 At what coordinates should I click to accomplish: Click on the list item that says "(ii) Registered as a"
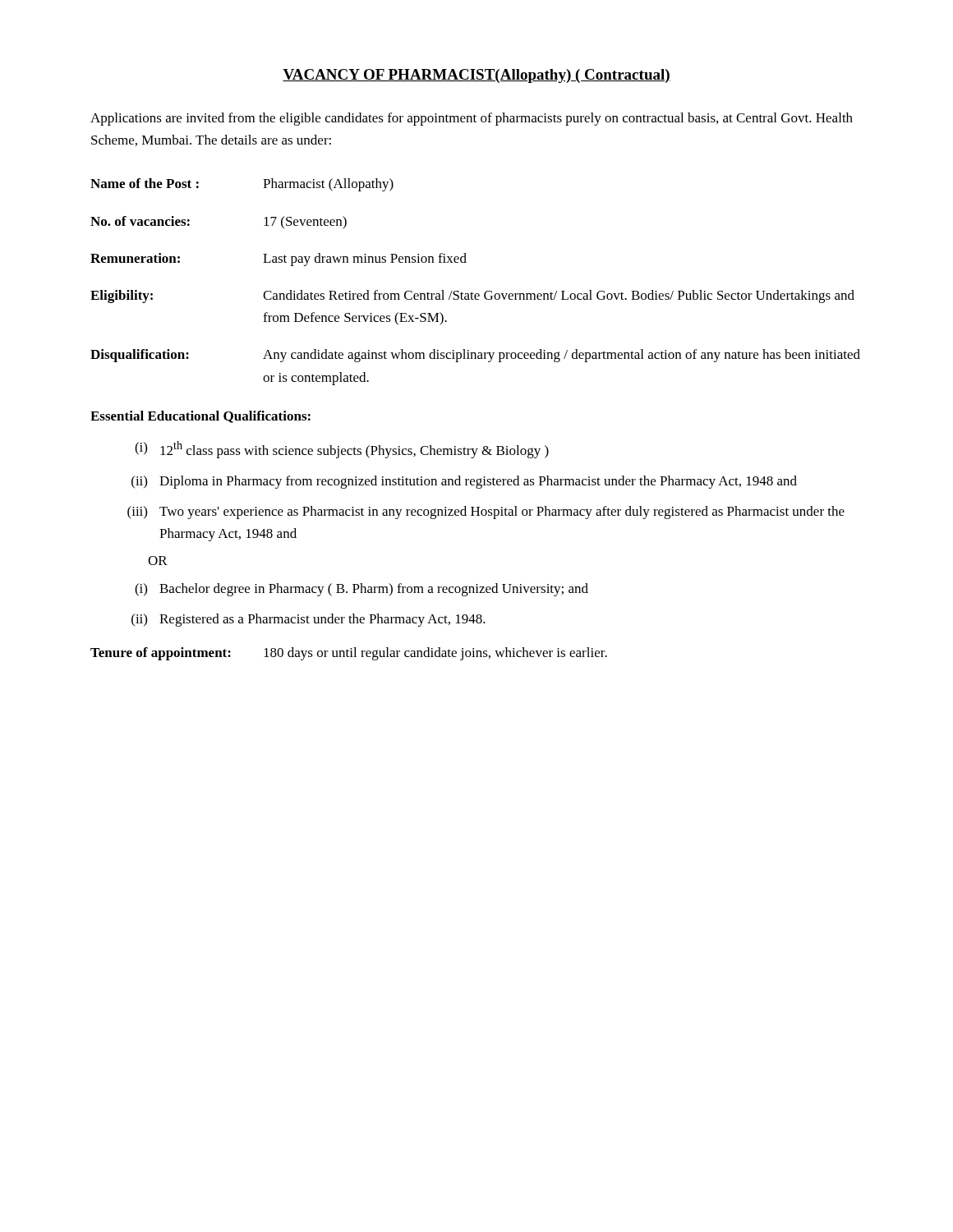pyautogui.click(x=476, y=619)
